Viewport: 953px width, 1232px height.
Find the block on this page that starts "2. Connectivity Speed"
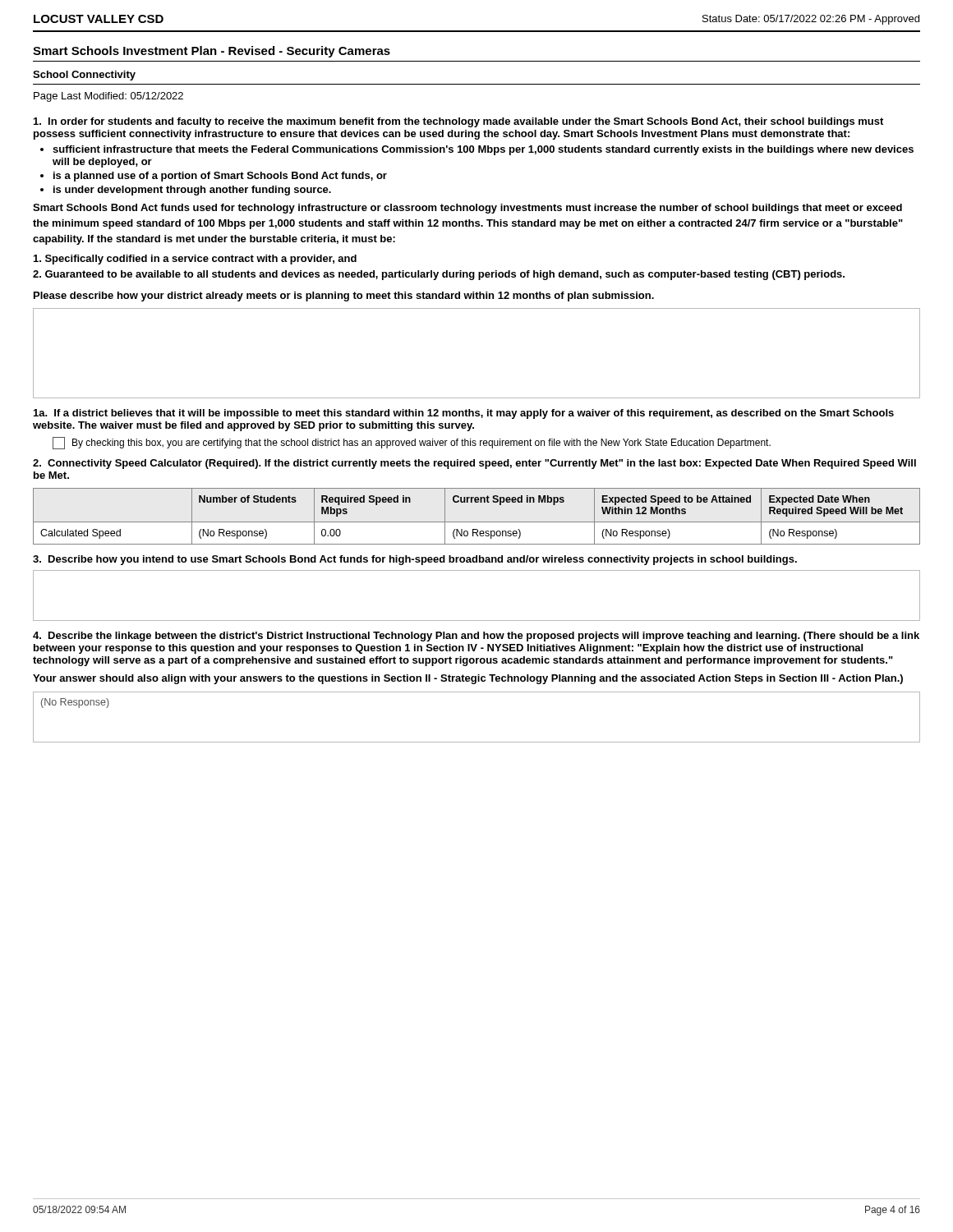(x=476, y=469)
